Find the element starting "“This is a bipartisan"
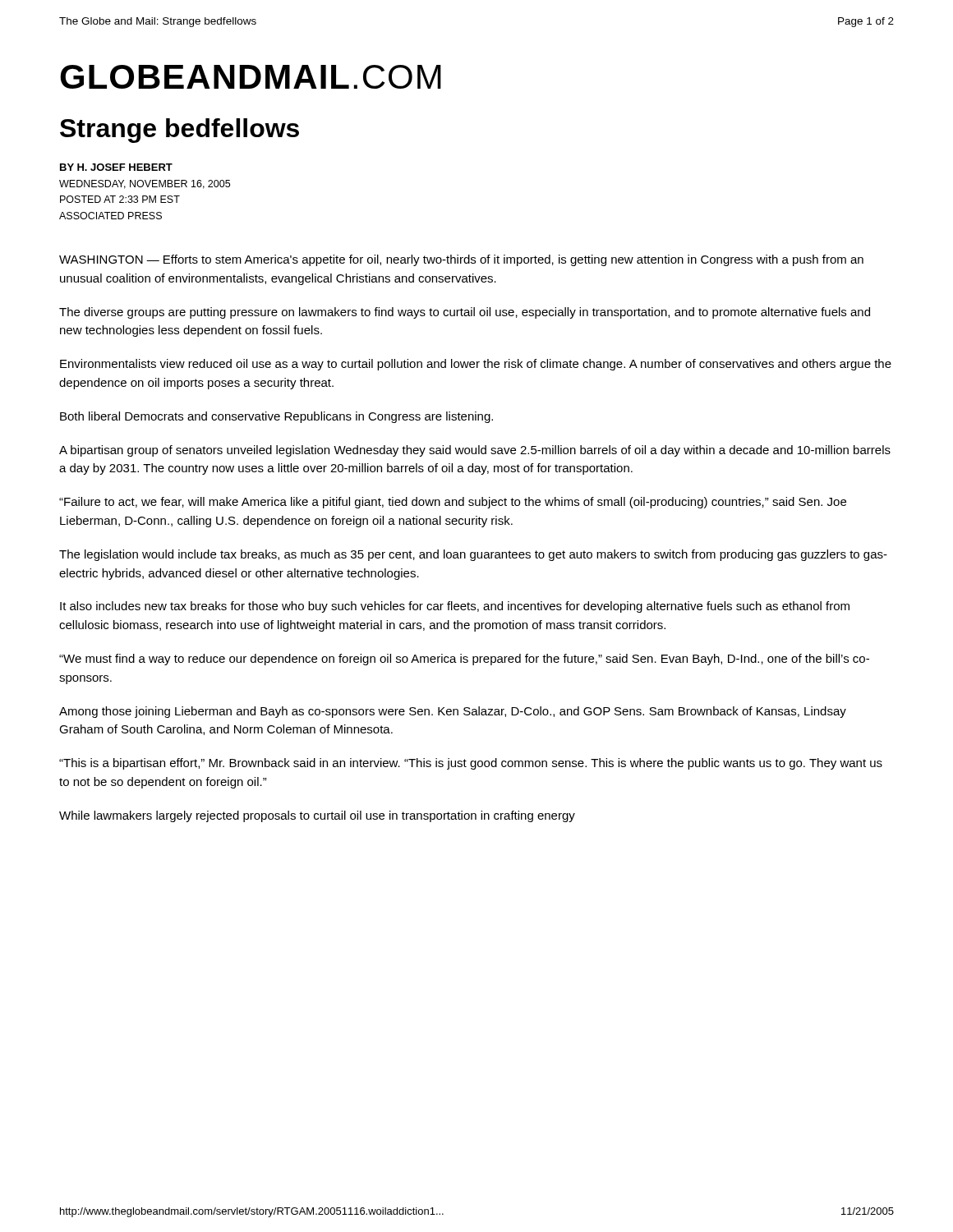The height and width of the screenshot is (1232, 953). tap(476, 773)
